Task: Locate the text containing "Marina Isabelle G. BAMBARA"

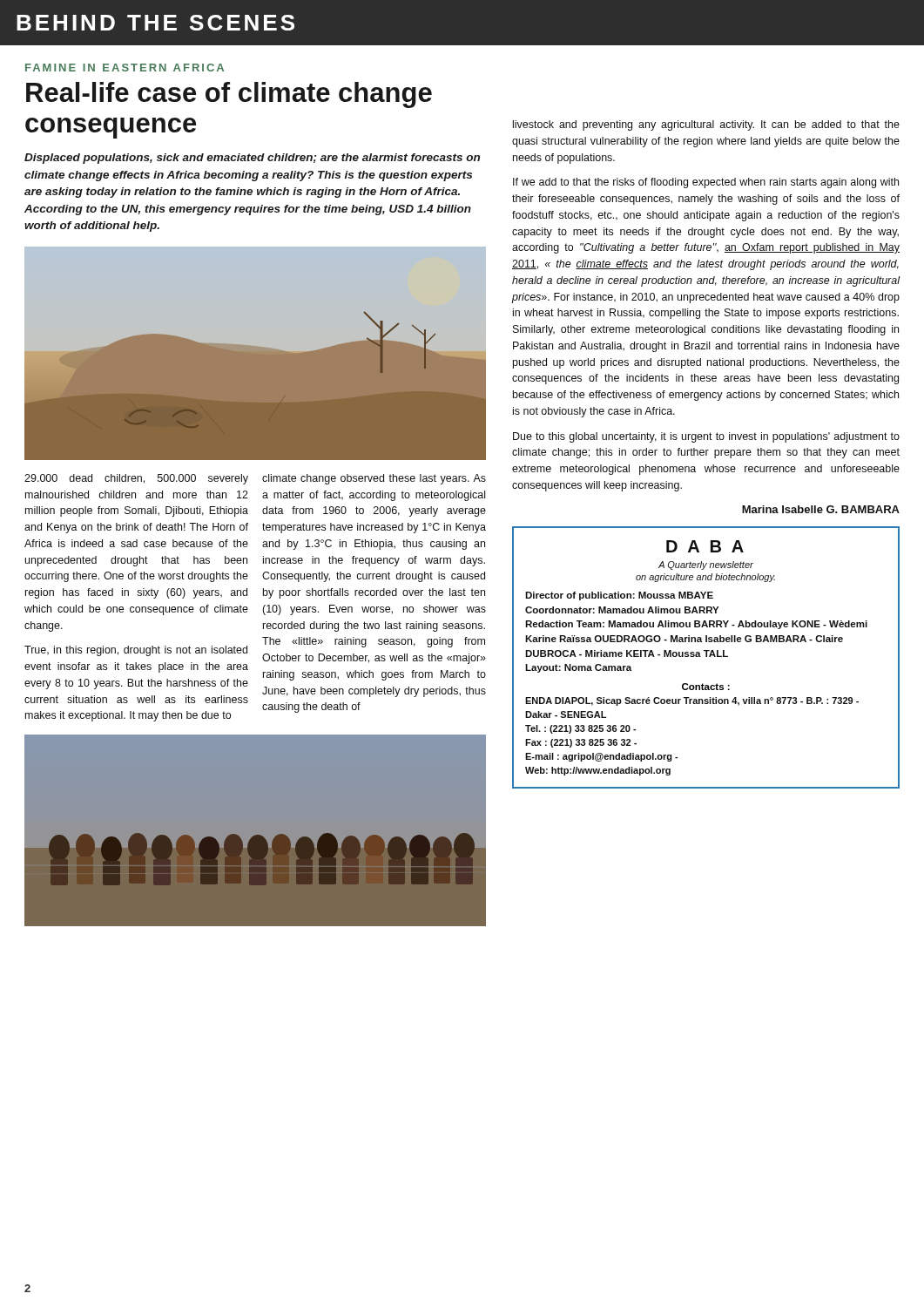Action: pos(821,509)
